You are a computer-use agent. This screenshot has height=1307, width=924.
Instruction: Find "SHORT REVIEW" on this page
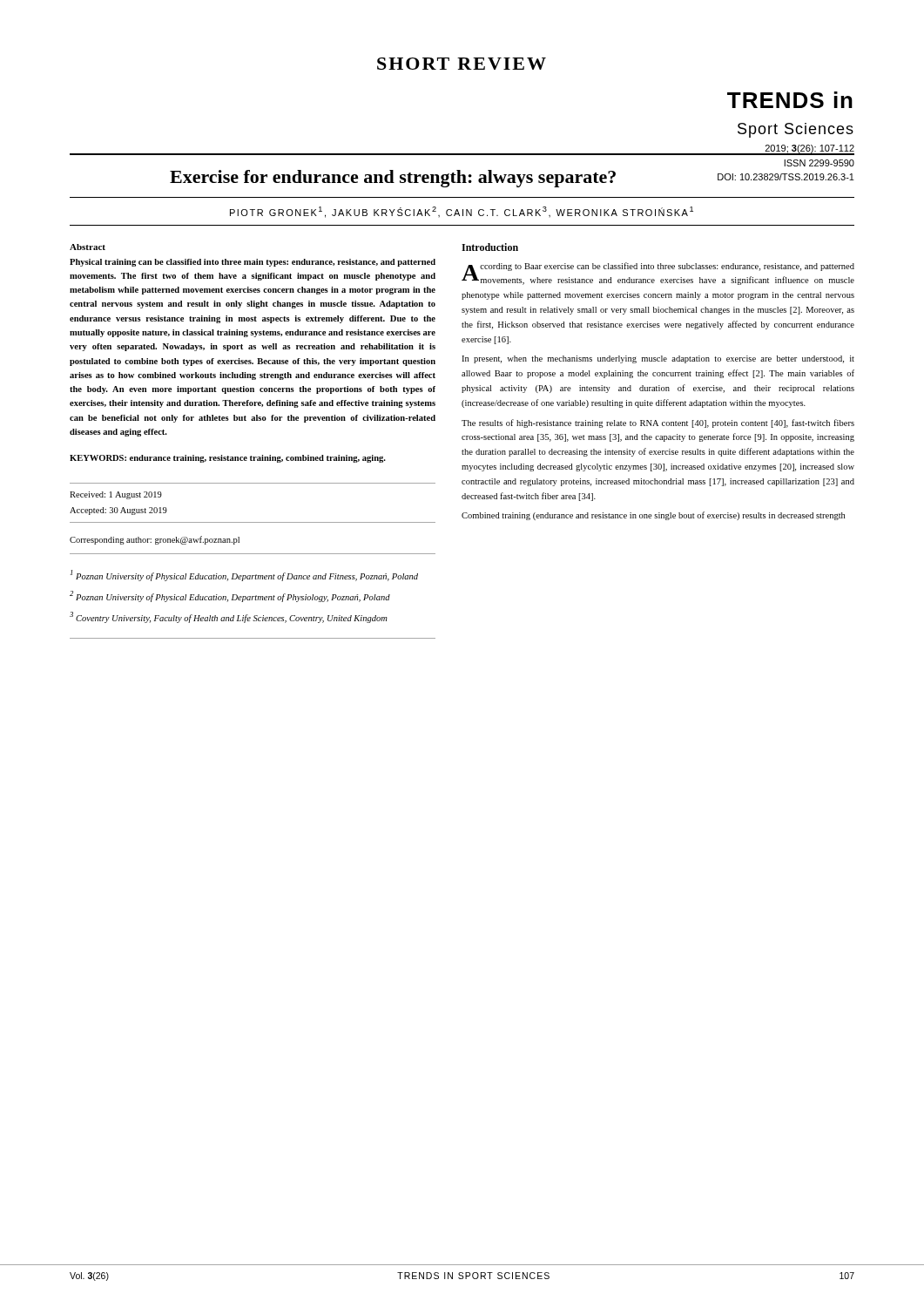462,63
